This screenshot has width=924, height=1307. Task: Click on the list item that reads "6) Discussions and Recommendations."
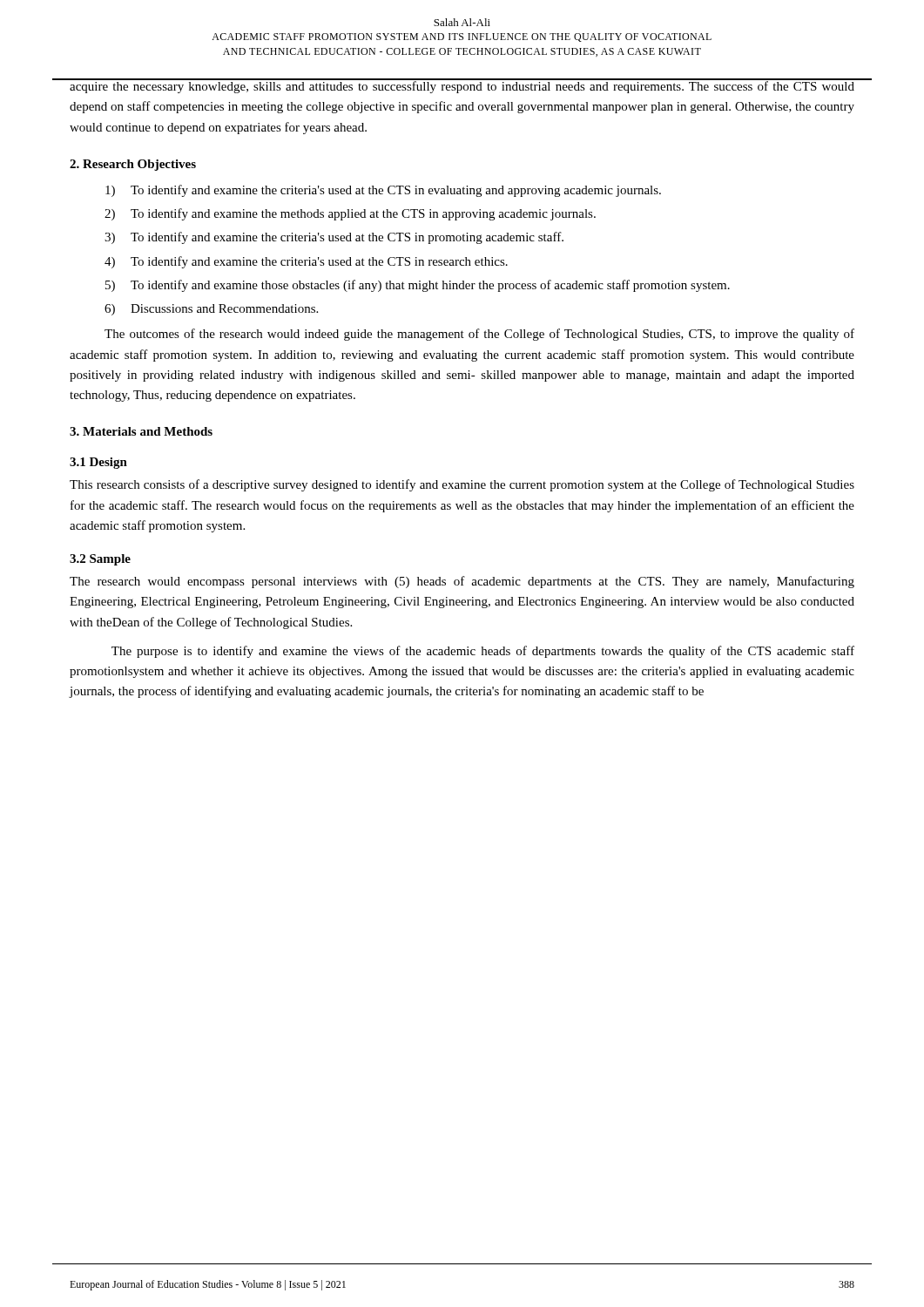[x=211, y=310]
